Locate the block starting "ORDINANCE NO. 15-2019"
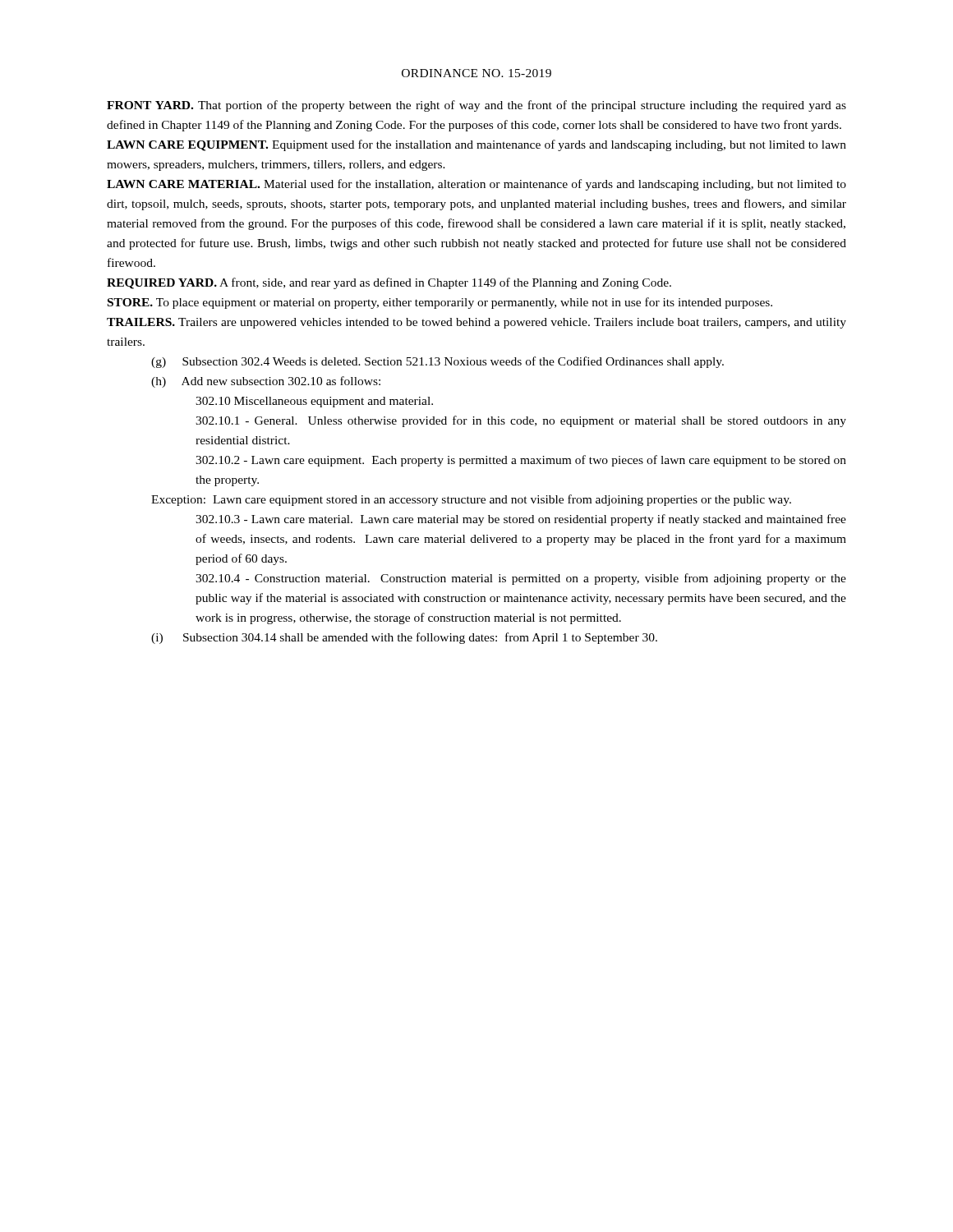 pyautogui.click(x=476, y=73)
